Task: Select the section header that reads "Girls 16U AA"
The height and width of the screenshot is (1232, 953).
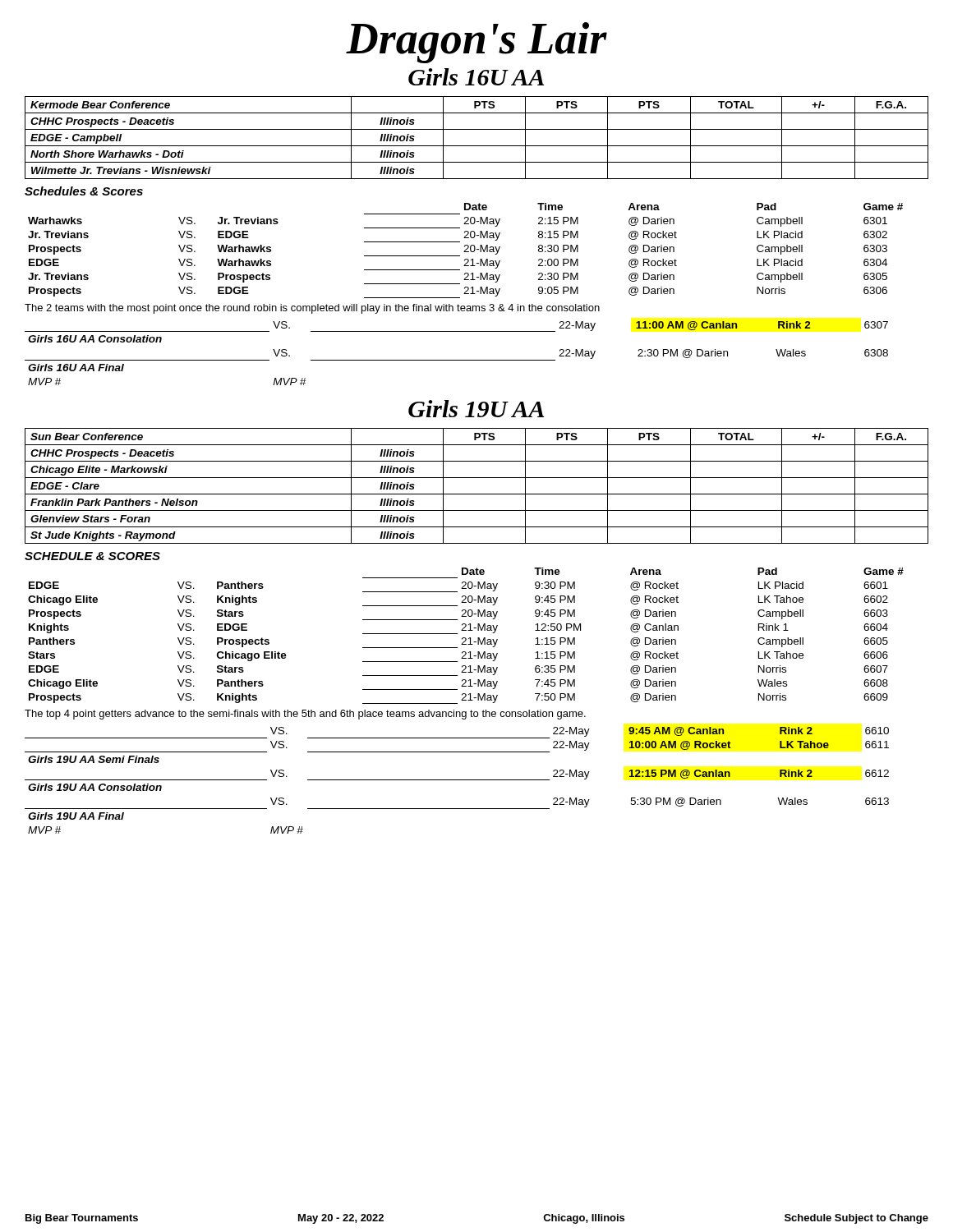Action: pos(476,77)
